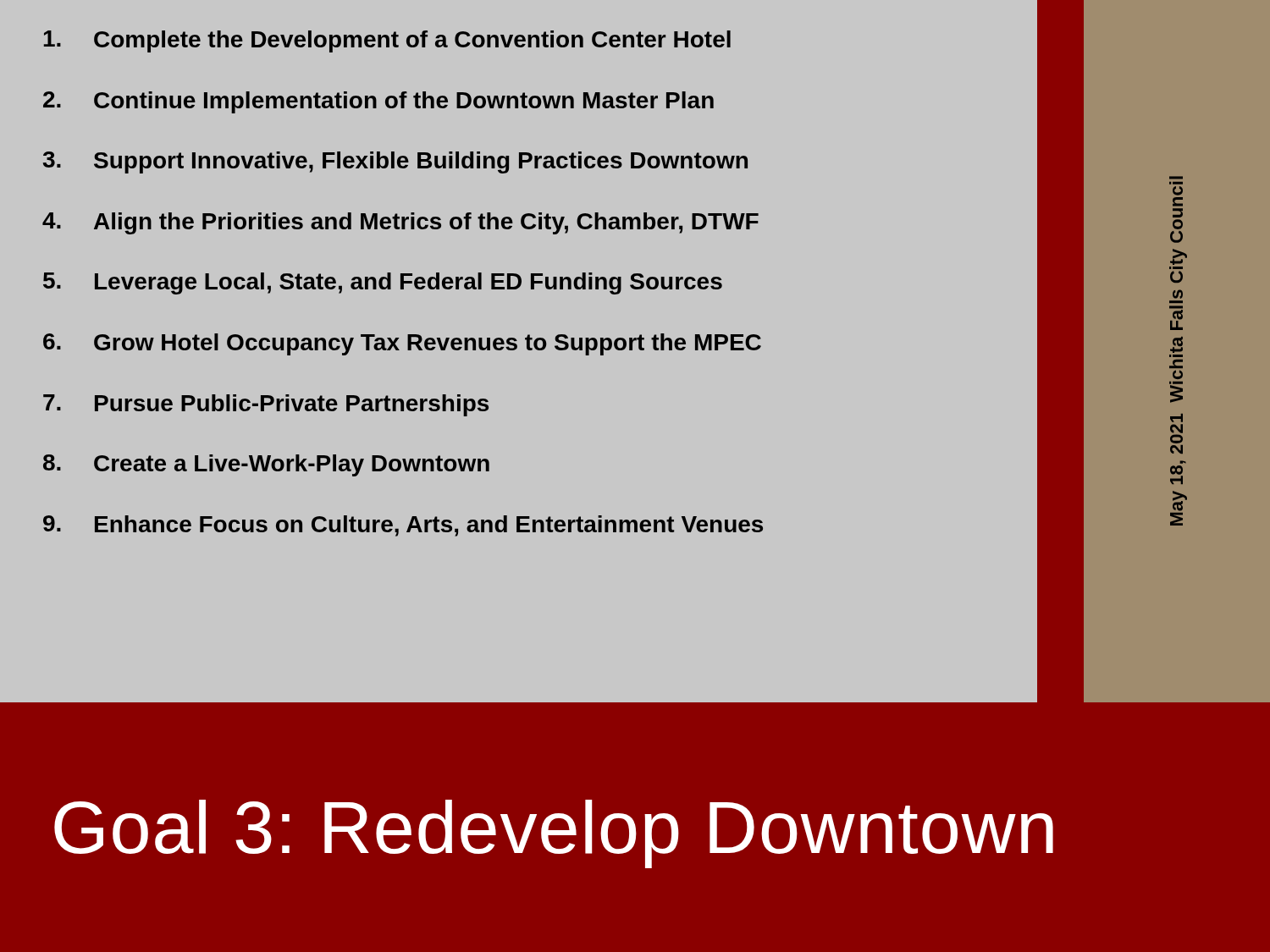The width and height of the screenshot is (1270, 952).
Task: Navigate to the block starting "Complete the Development"
Action: 387,40
